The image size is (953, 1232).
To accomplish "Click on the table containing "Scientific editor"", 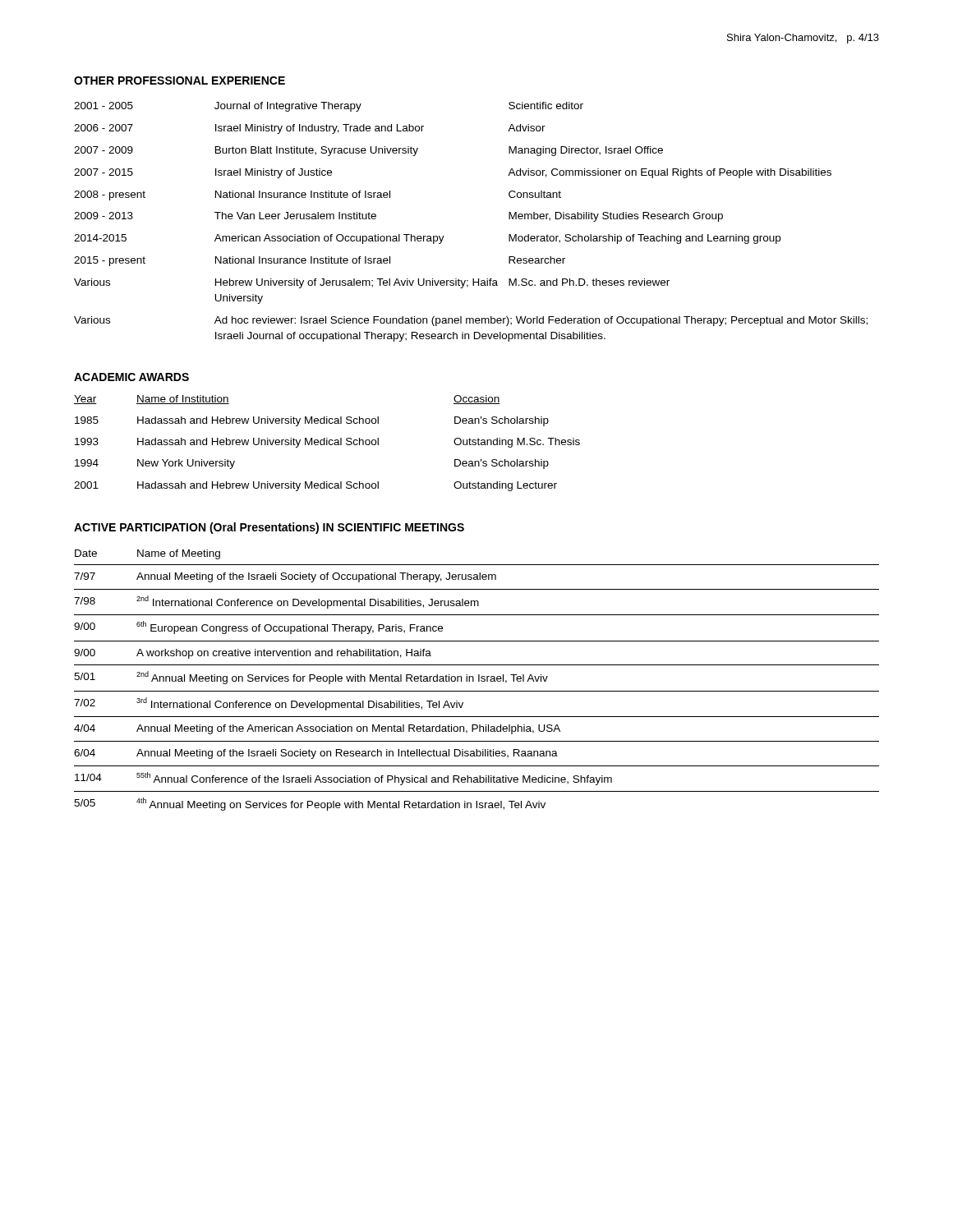I will pyautogui.click(x=476, y=221).
